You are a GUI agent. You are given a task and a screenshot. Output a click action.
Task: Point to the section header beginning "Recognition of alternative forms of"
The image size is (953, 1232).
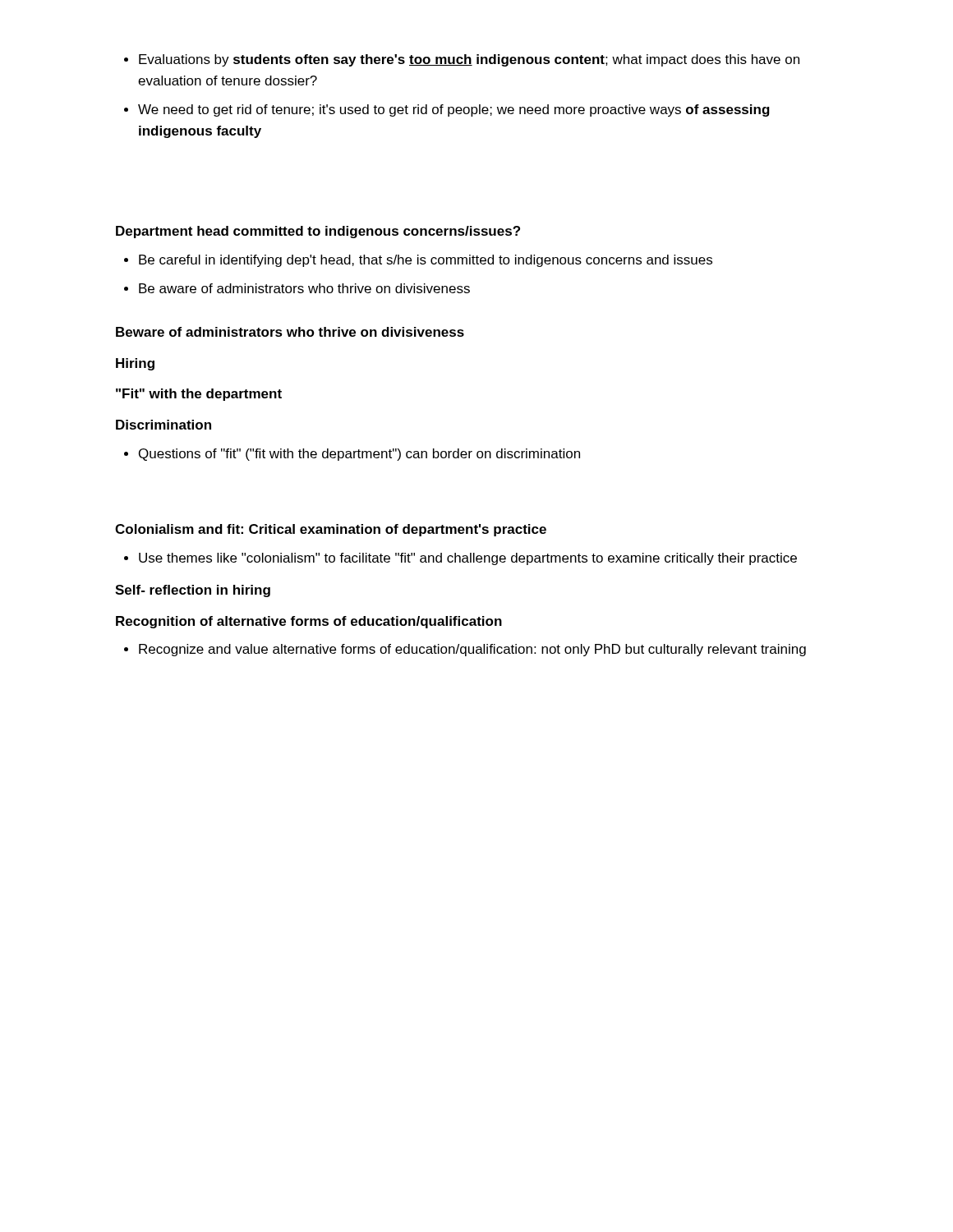point(309,621)
